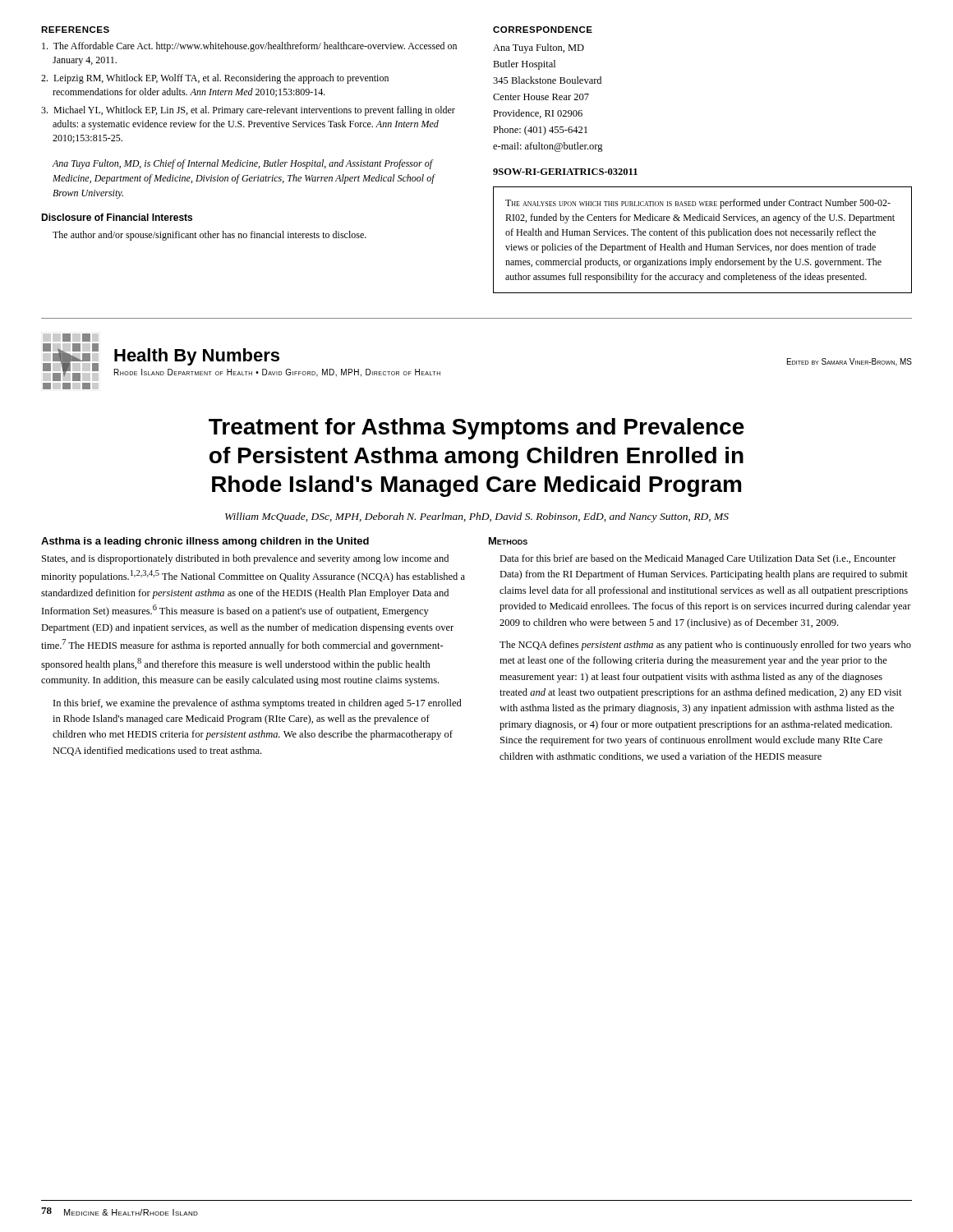Locate the text block containing "Ana Tuya Fulton, MD, is Chief of"
Image resolution: width=953 pixels, height=1232 pixels.
click(x=243, y=178)
